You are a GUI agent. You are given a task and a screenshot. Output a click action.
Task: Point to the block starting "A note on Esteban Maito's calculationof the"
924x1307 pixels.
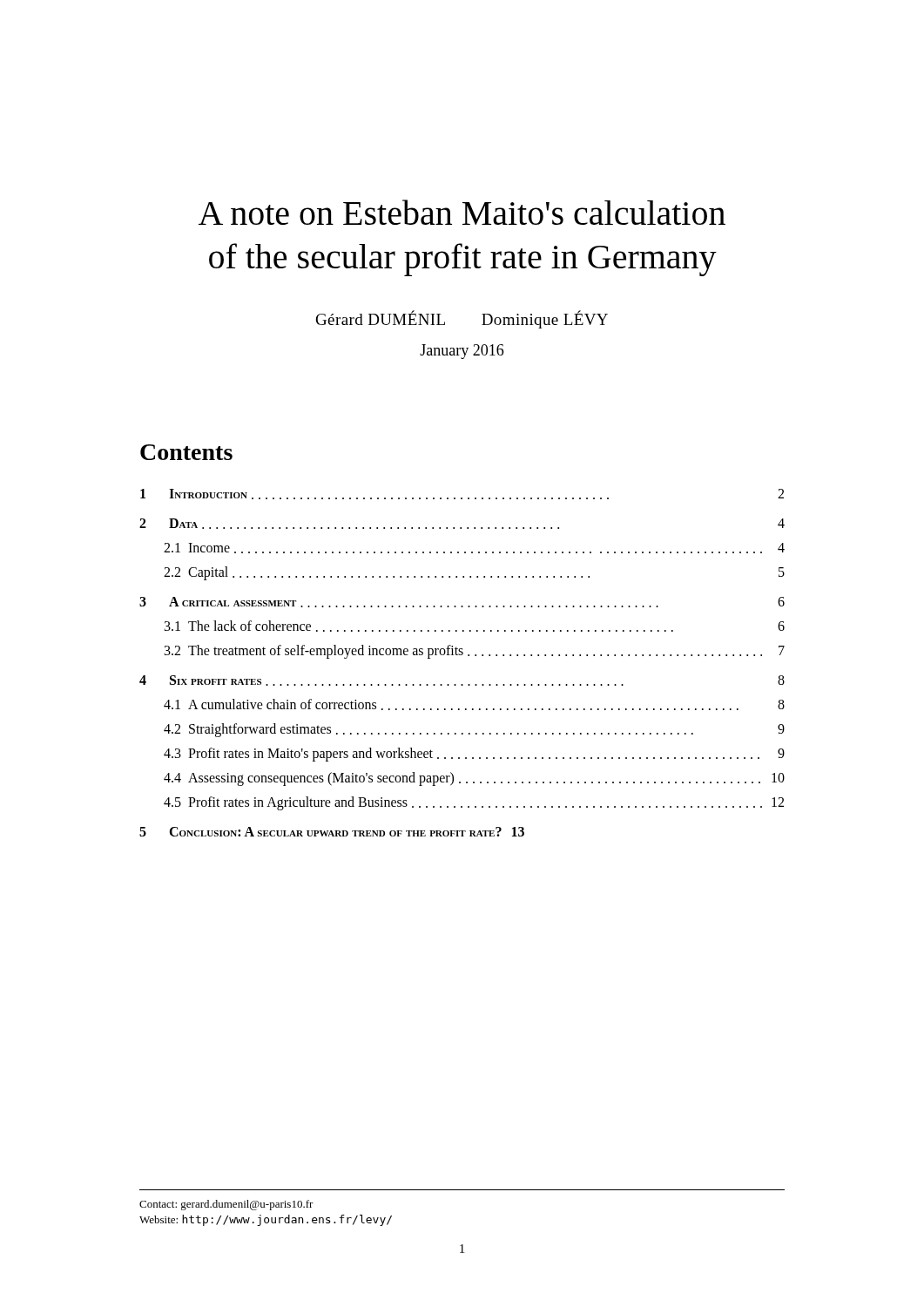coord(462,235)
